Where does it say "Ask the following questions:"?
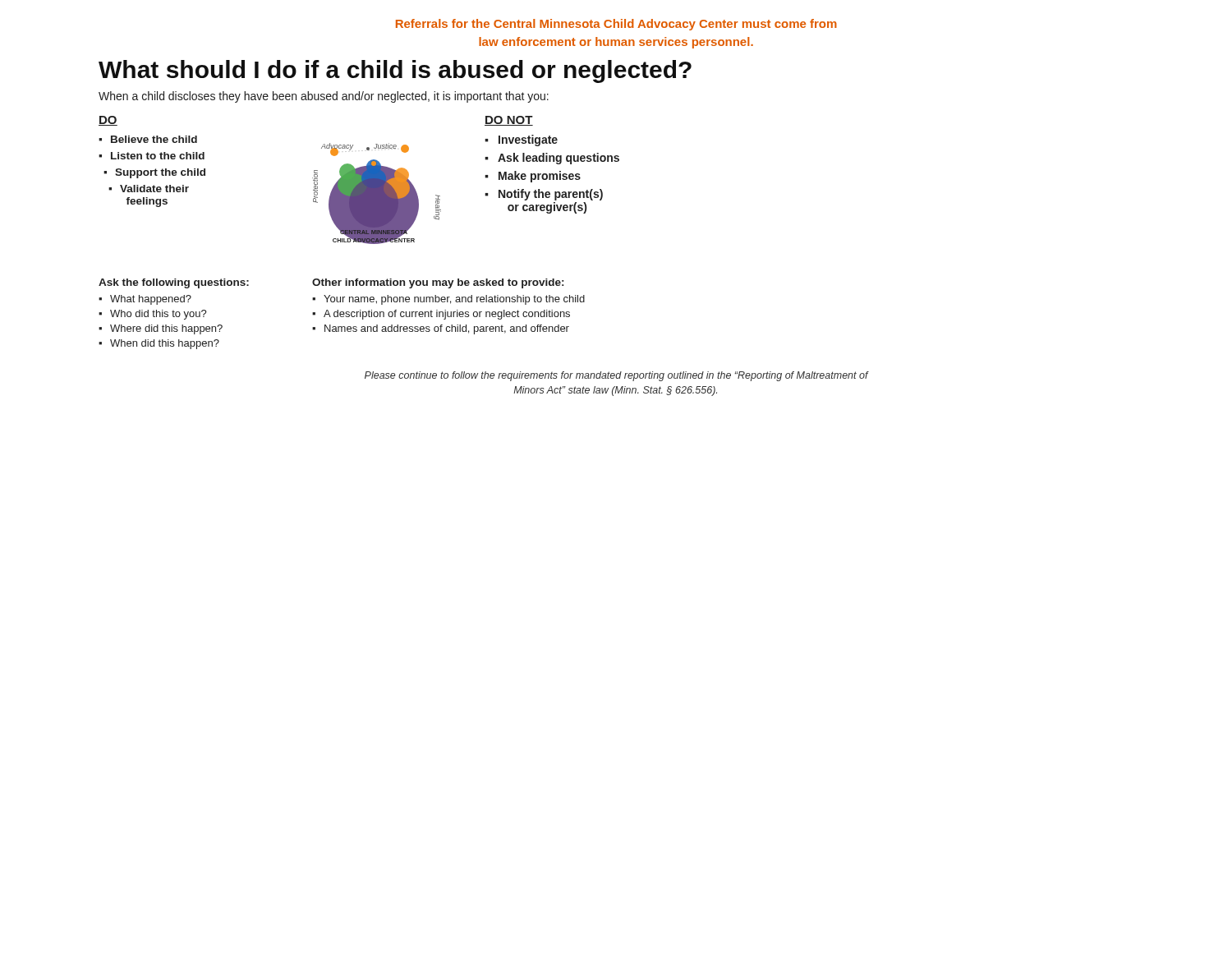 (174, 282)
